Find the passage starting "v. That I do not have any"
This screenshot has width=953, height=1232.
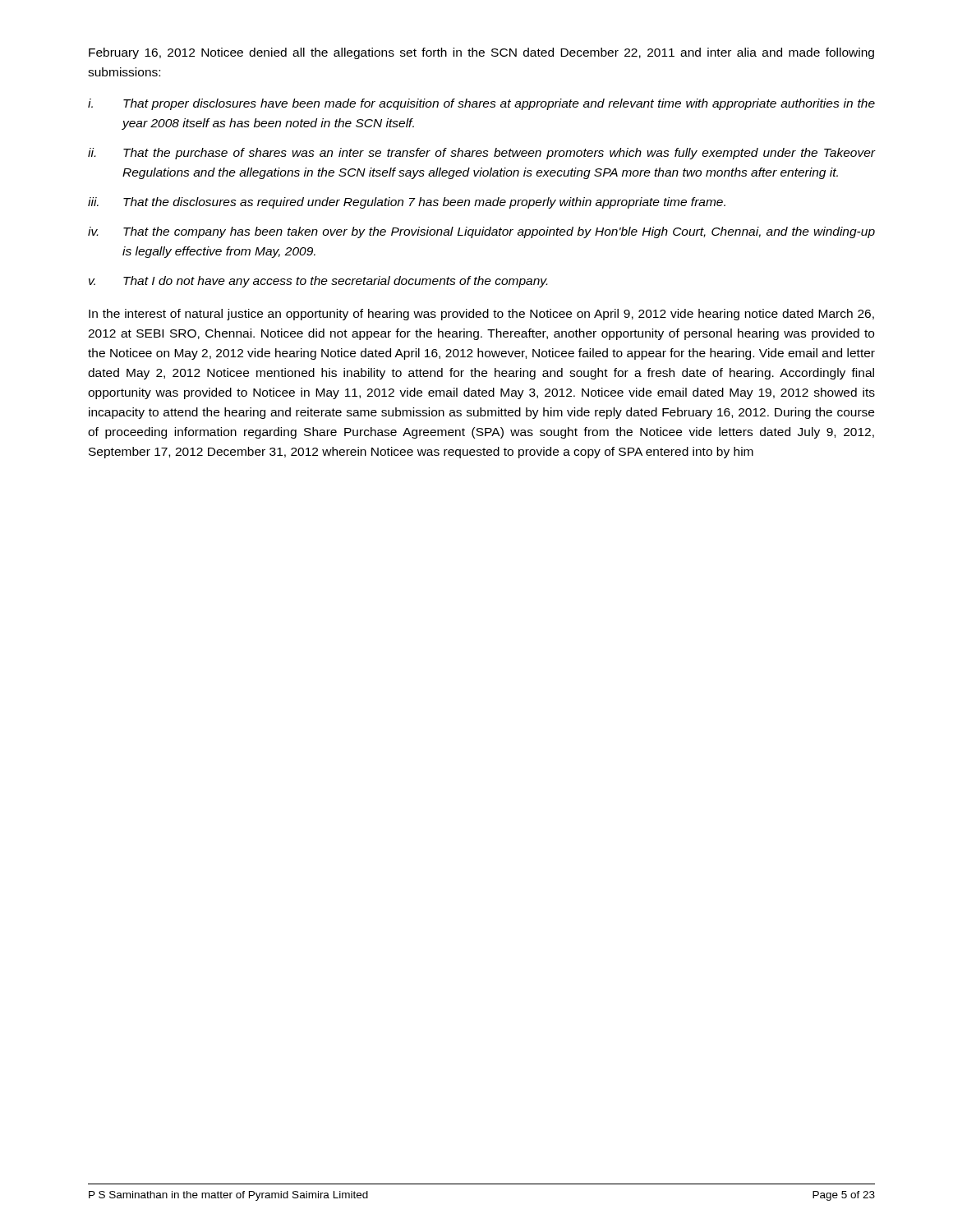click(481, 281)
